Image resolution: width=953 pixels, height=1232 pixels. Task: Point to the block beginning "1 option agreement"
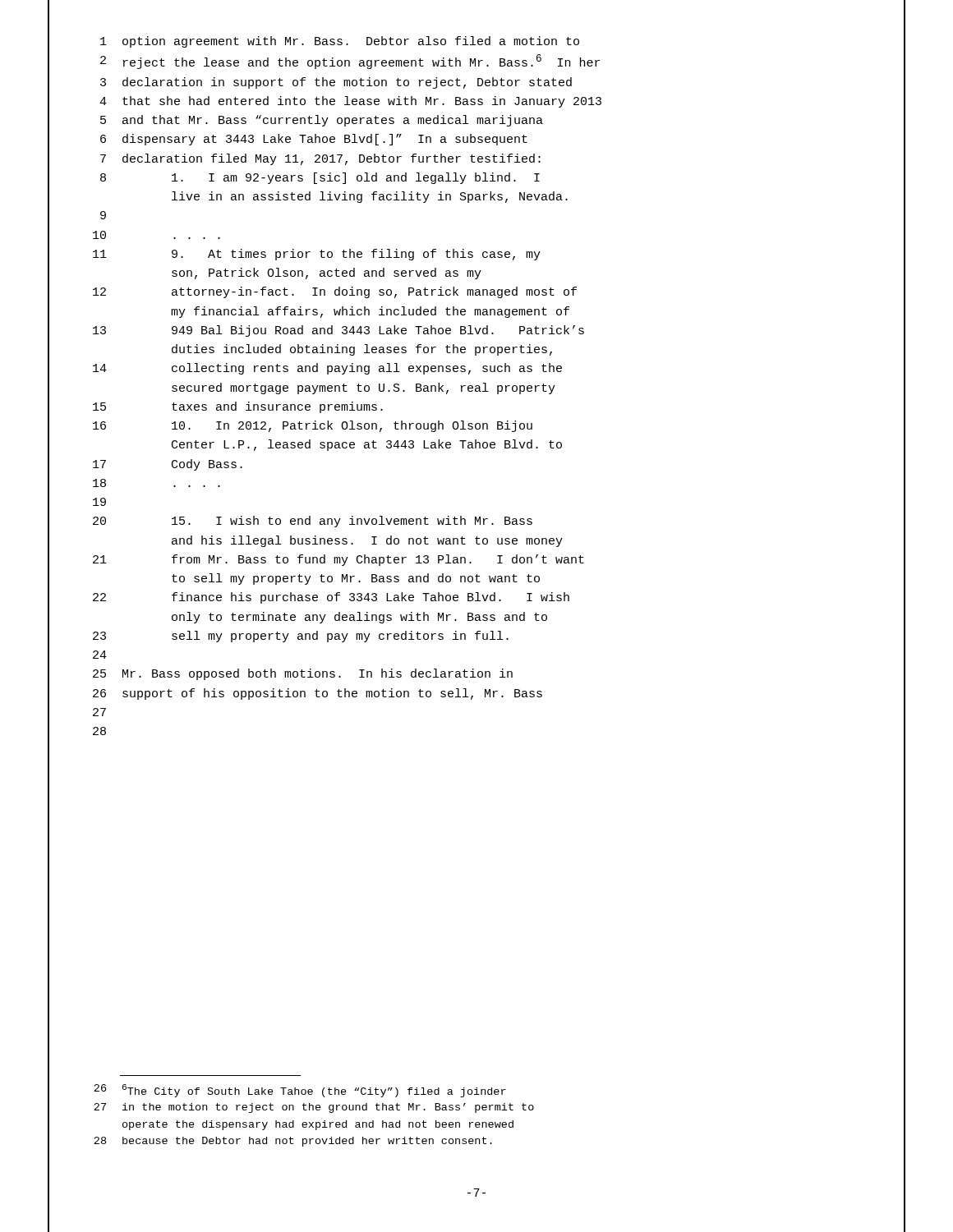pyautogui.click(x=476, y=42)
